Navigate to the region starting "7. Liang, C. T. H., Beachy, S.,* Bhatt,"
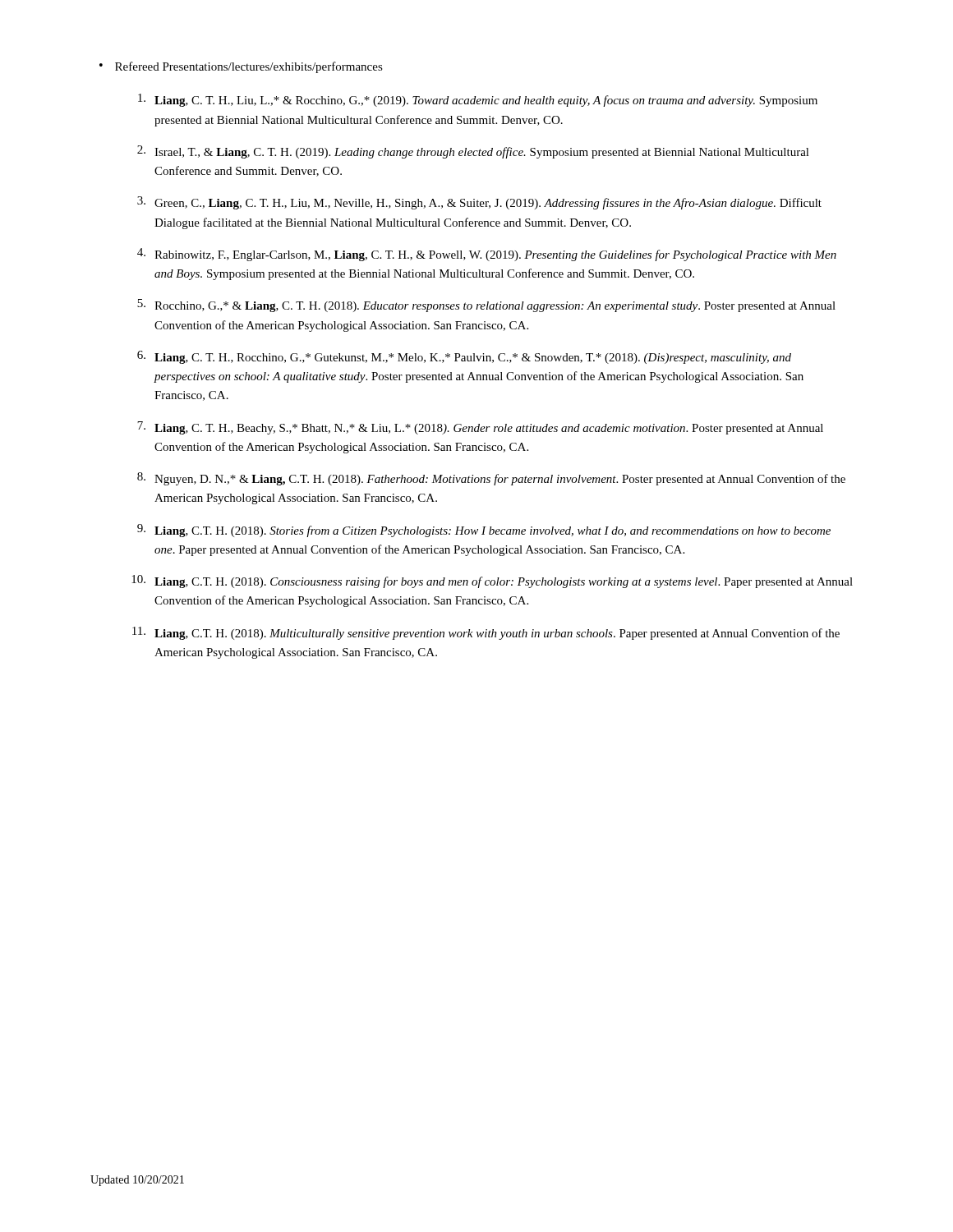The image size is (953, 1232). [485, 438]
